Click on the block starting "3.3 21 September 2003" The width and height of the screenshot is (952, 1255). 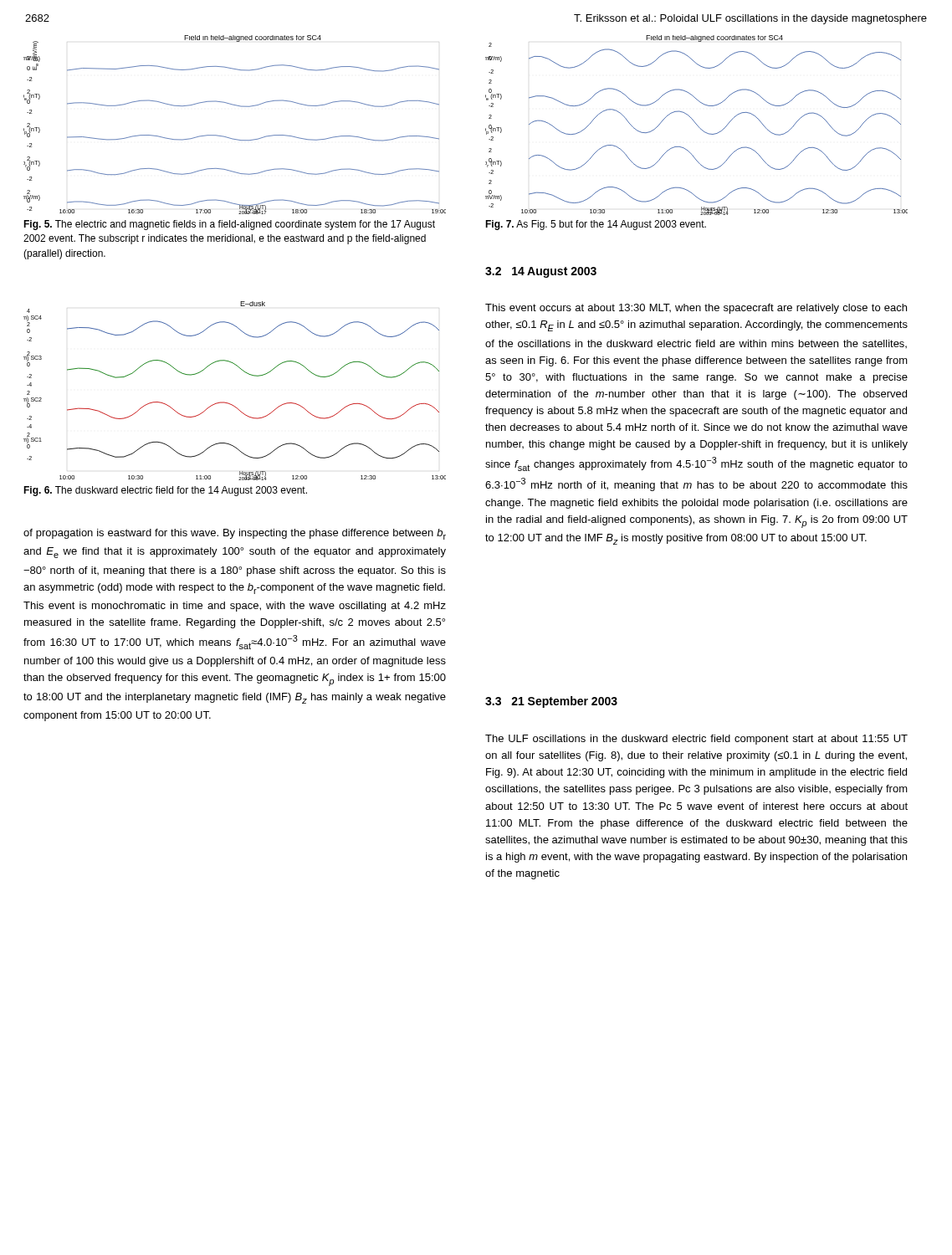click(x=551, y=701)
